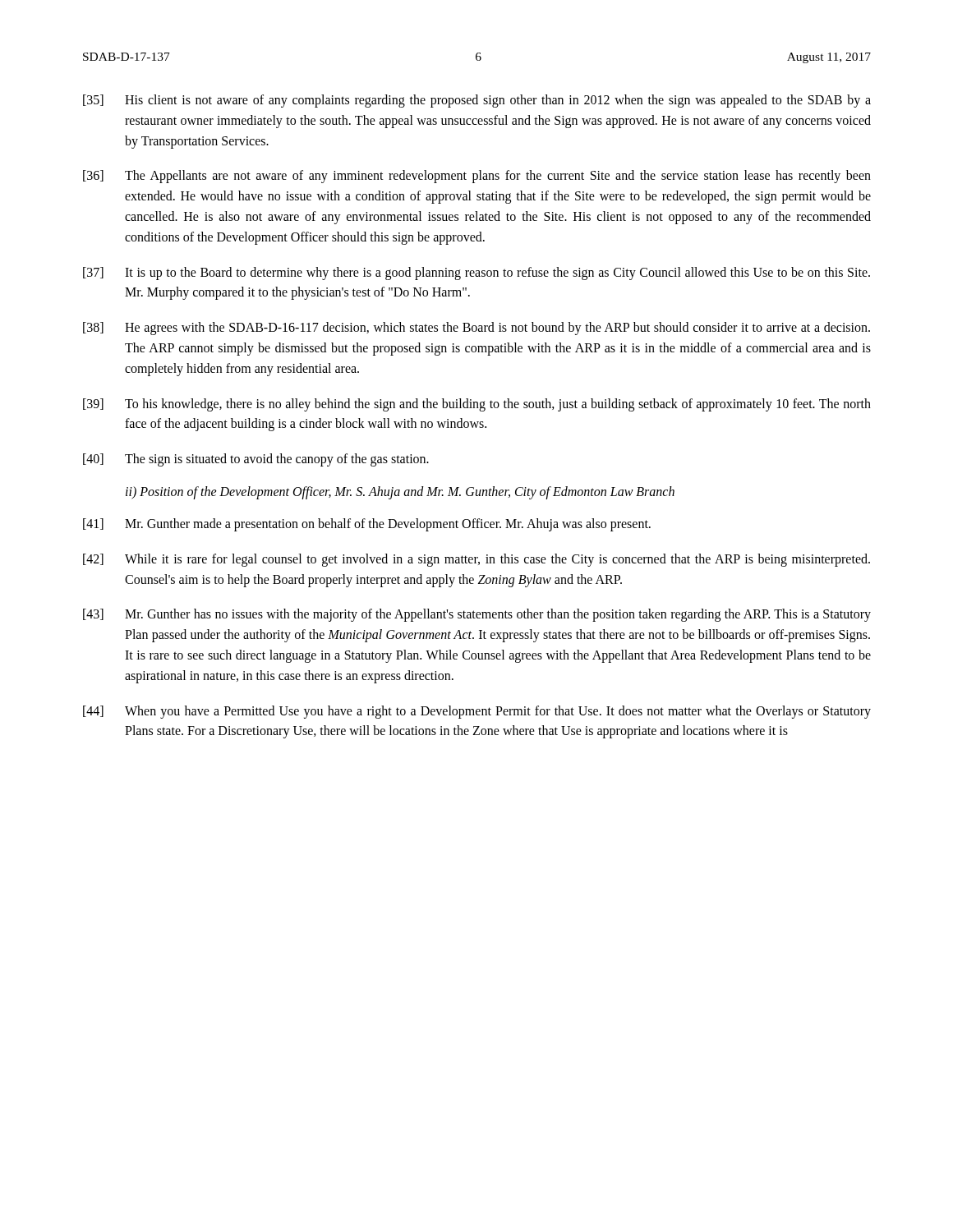This screenshot has height=1232, width=953.
Task: Click the passage that begins "[36] The Appellants are not aware"
Action: click(476, 207)
